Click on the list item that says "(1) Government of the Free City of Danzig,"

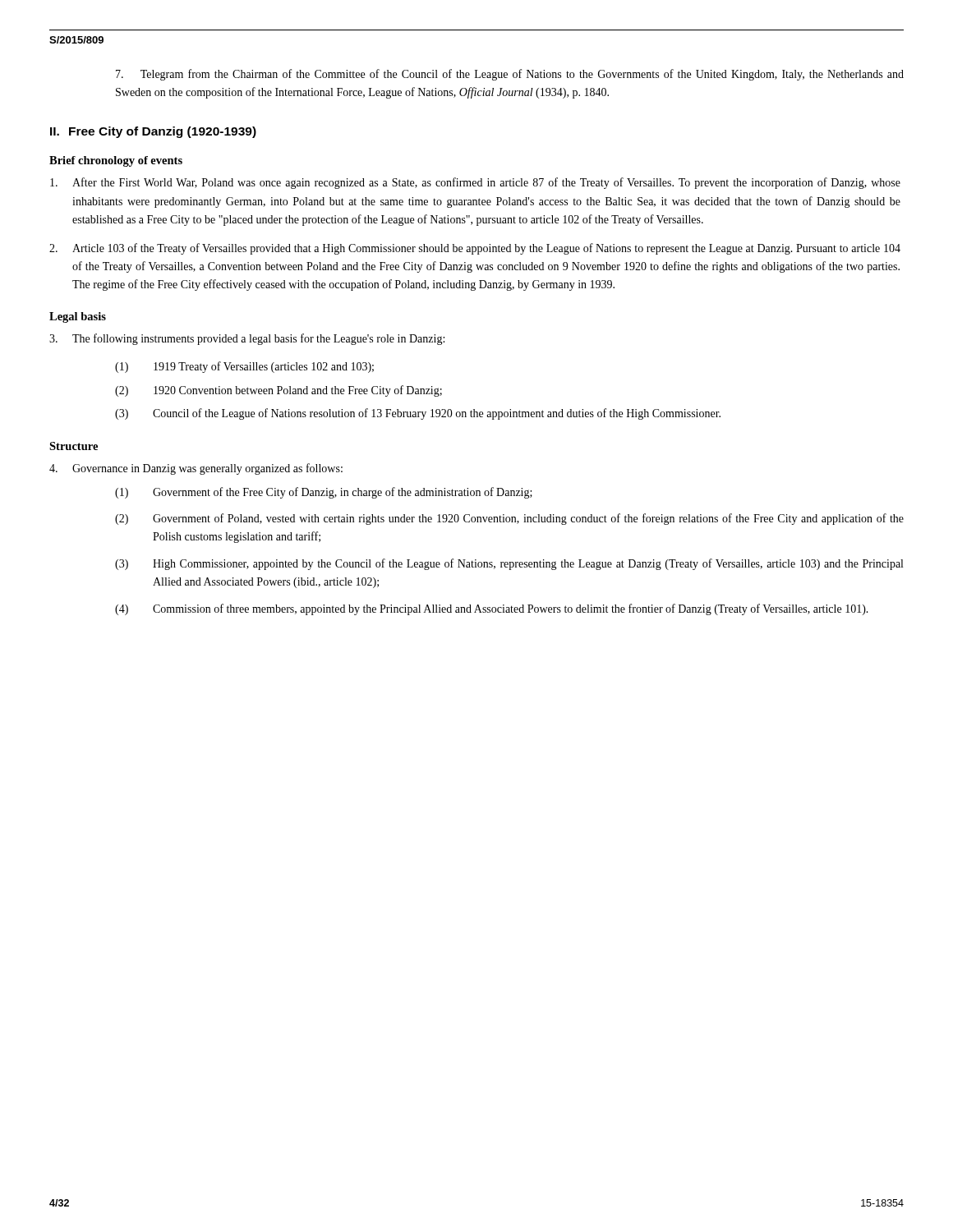509,493
